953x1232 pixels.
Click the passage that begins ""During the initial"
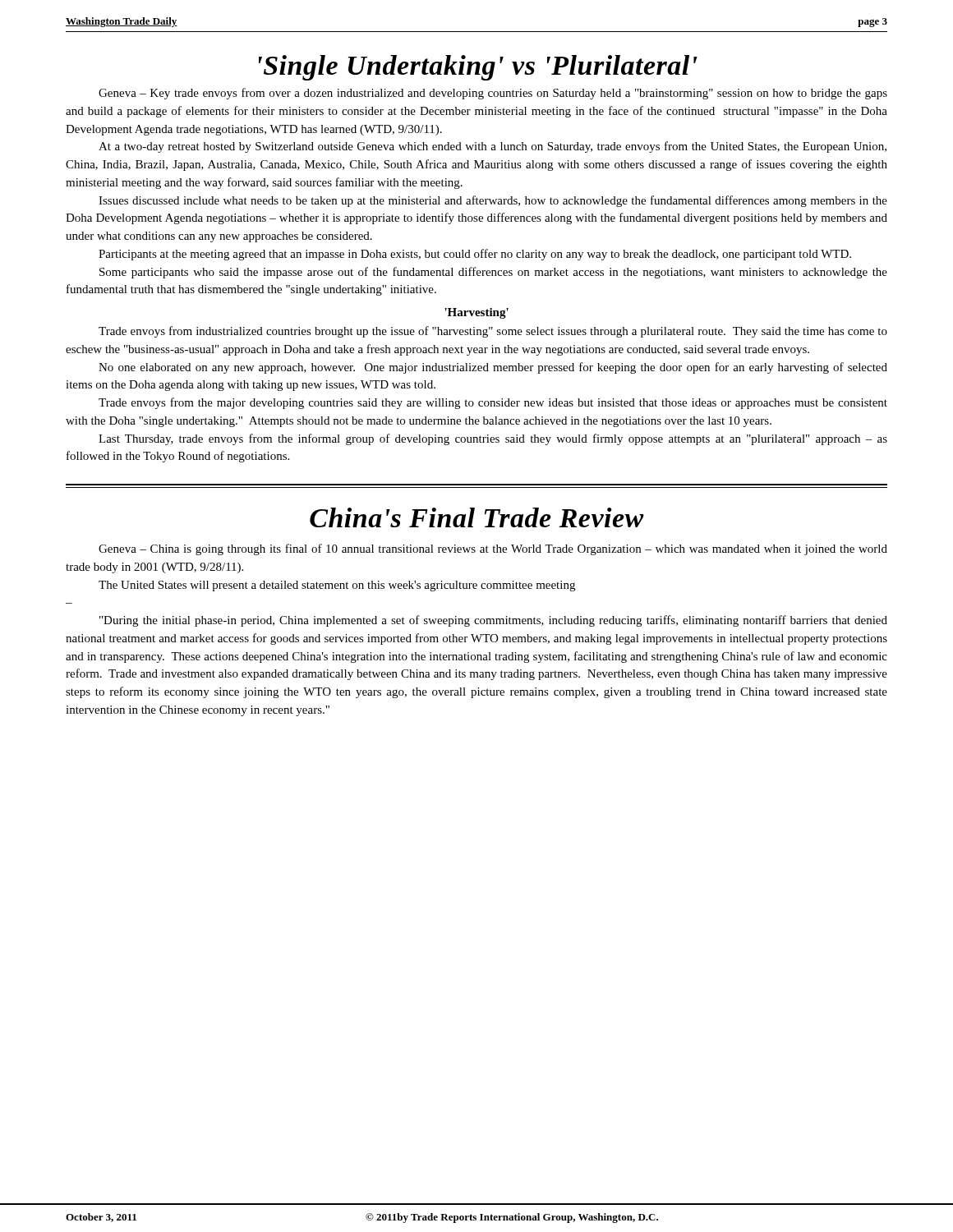[x=476, y=666]
